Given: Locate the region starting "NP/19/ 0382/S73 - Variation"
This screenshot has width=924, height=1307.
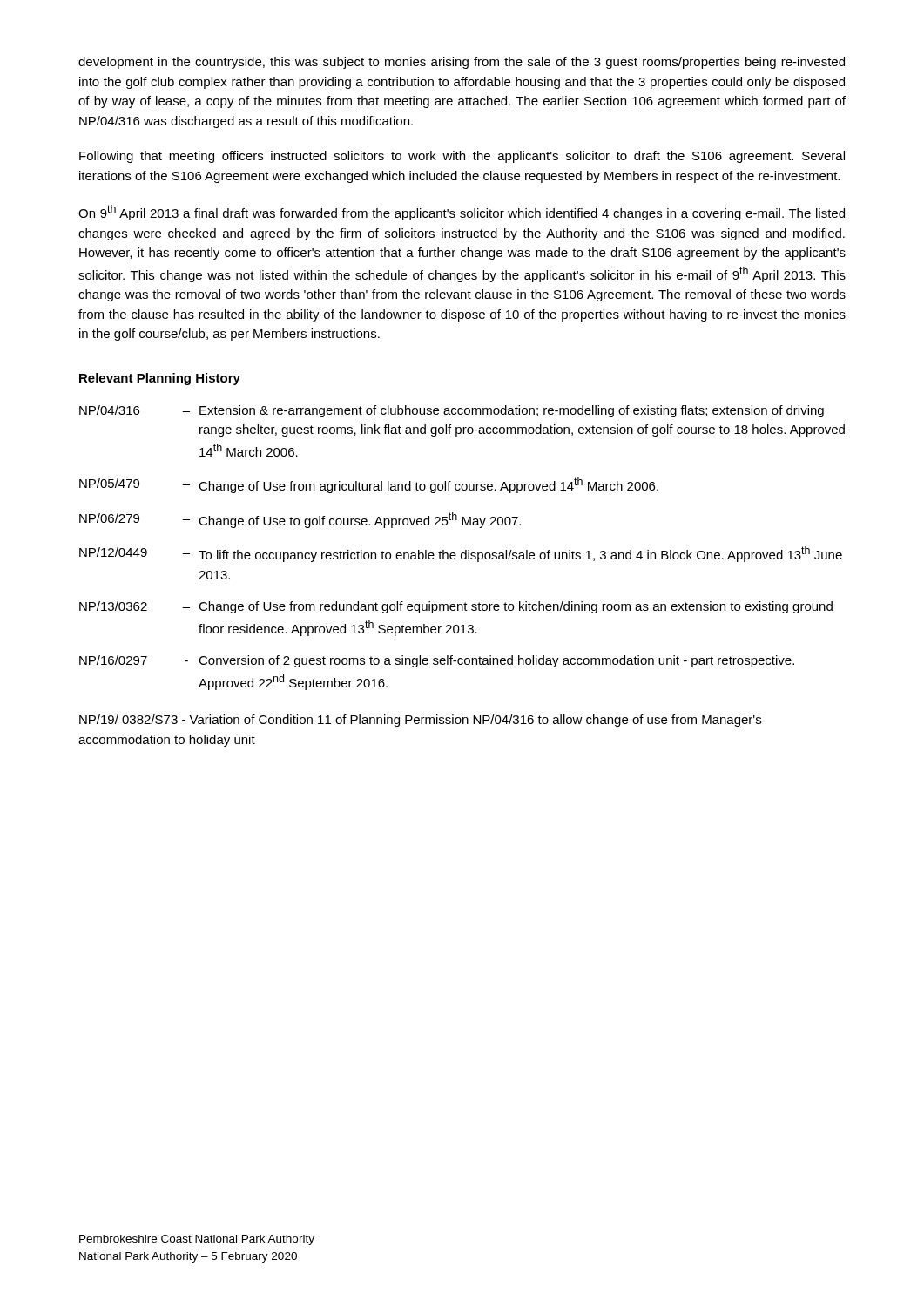Looking at the screenshot, I should [x=420, y=729].
